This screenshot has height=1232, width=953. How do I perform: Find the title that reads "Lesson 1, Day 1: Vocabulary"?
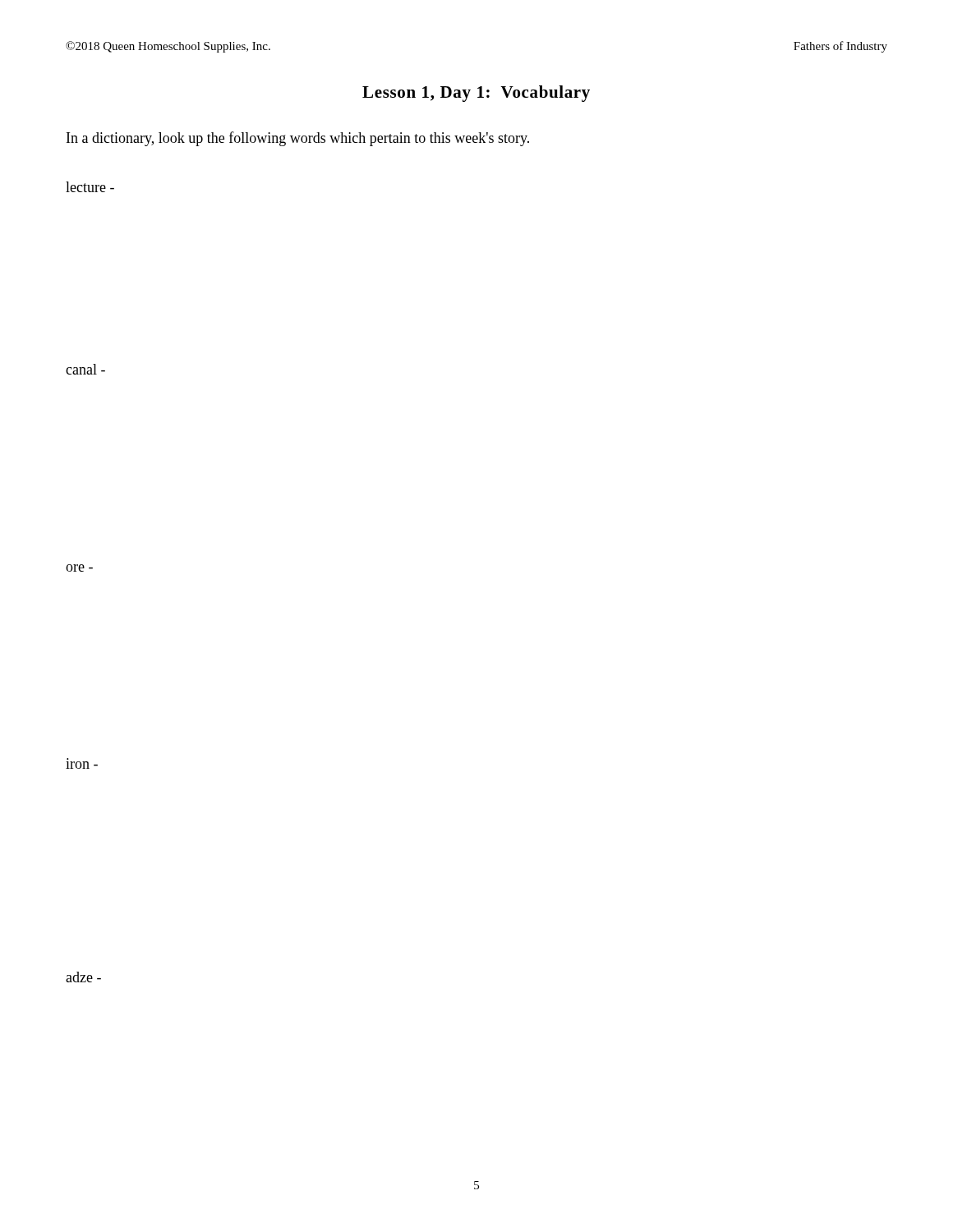476,92
